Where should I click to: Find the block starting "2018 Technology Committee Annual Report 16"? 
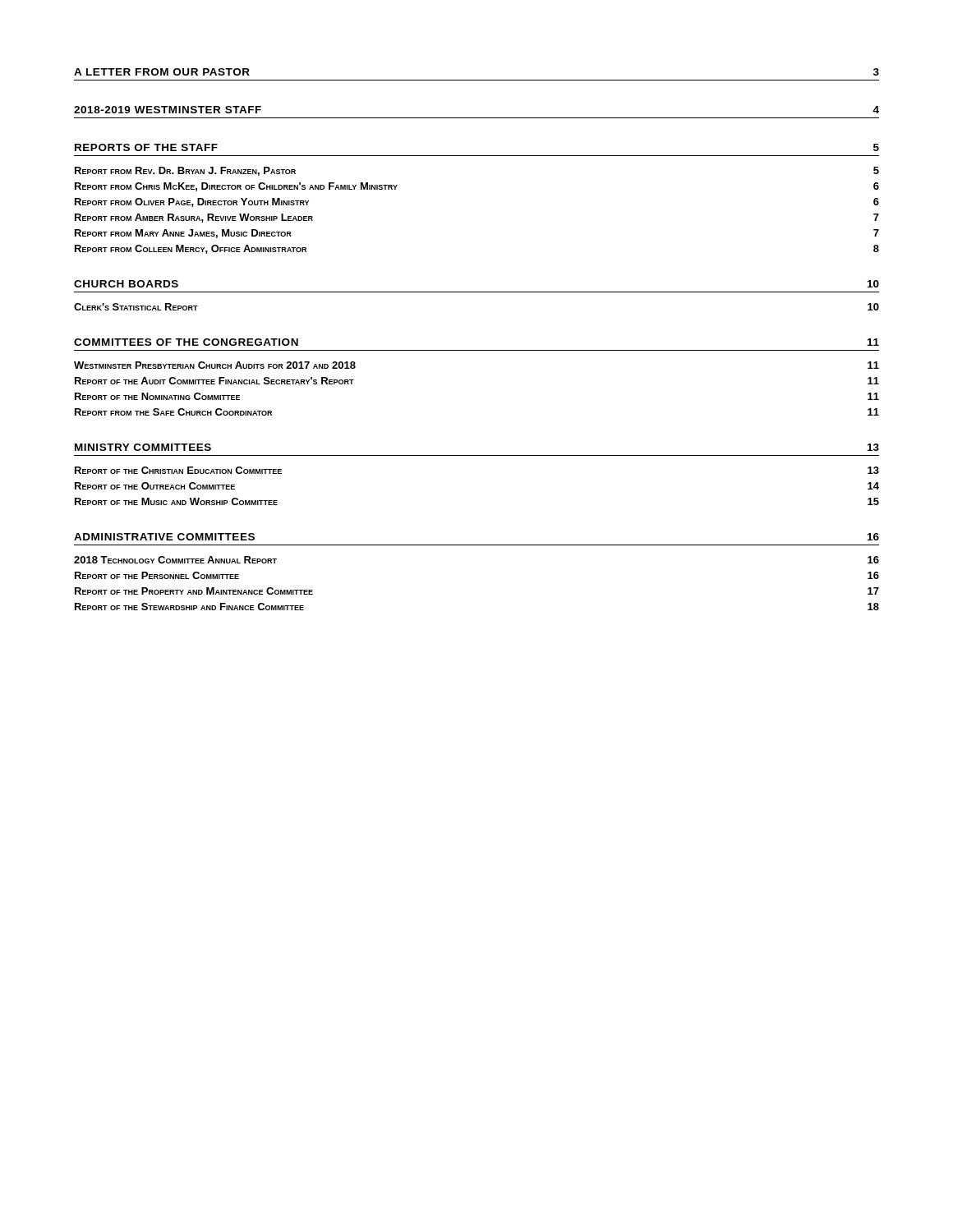(177, 560)
